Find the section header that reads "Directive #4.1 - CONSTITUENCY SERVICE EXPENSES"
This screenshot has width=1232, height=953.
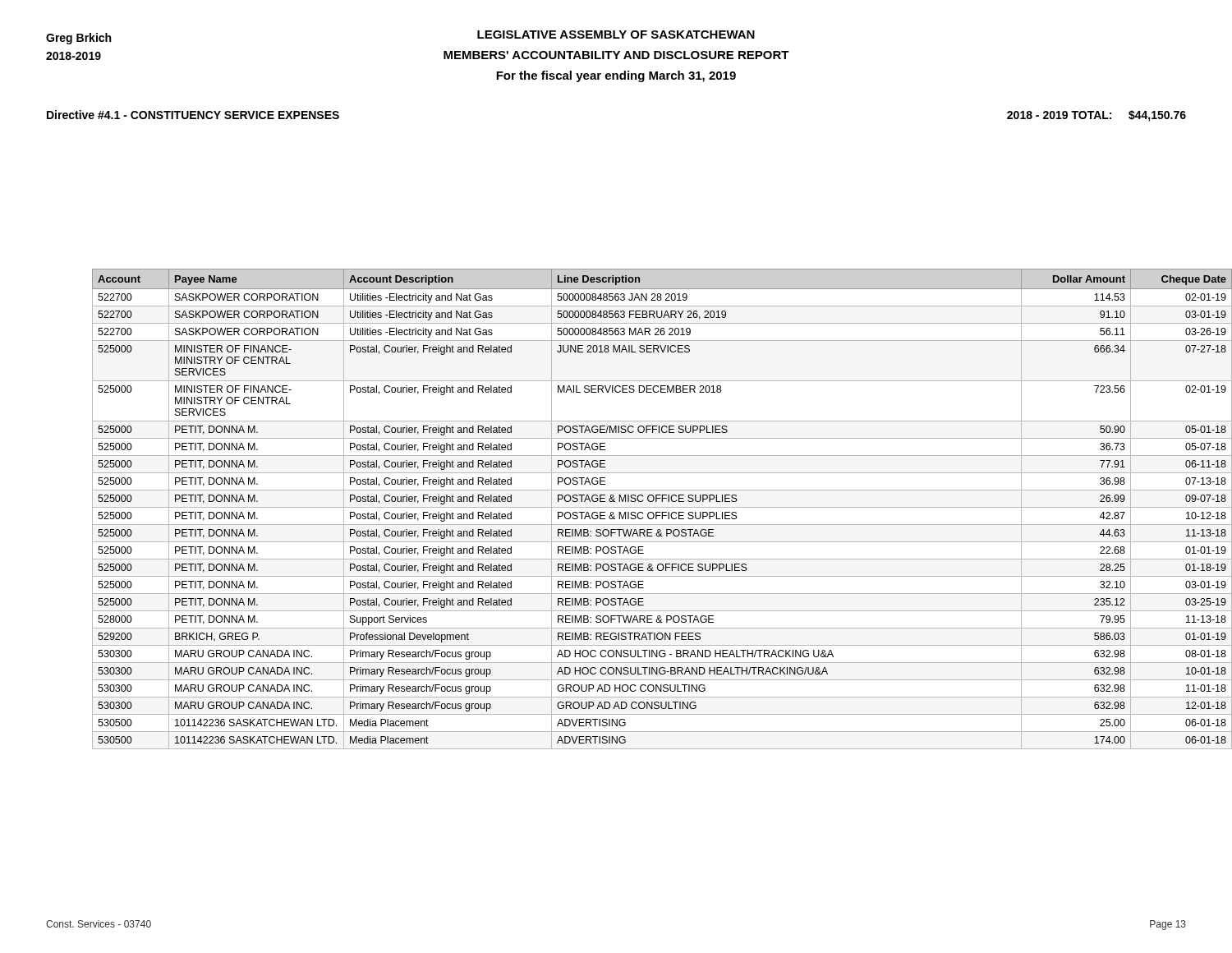(193, 115)
